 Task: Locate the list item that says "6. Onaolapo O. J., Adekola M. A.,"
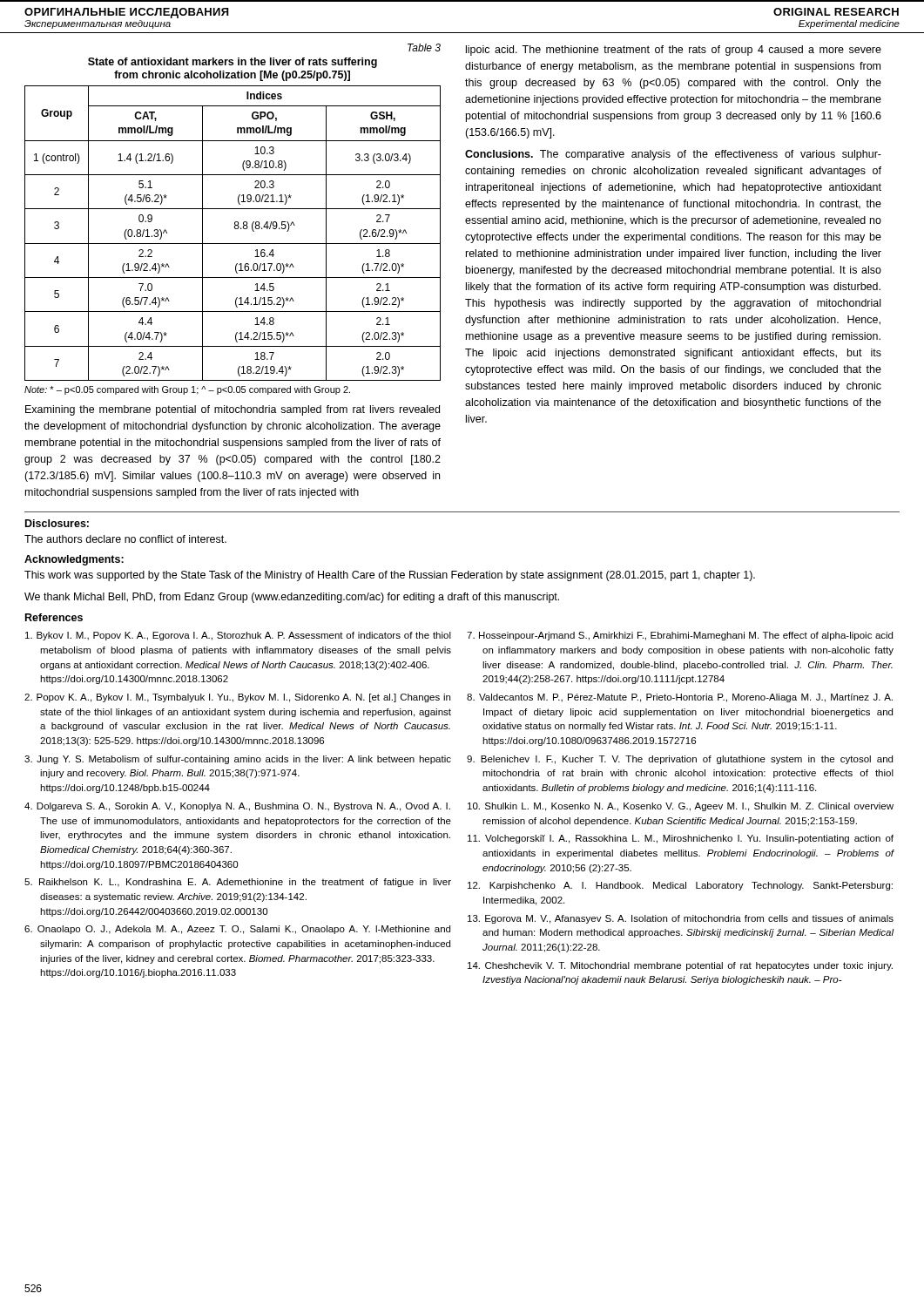coord(238,951)
